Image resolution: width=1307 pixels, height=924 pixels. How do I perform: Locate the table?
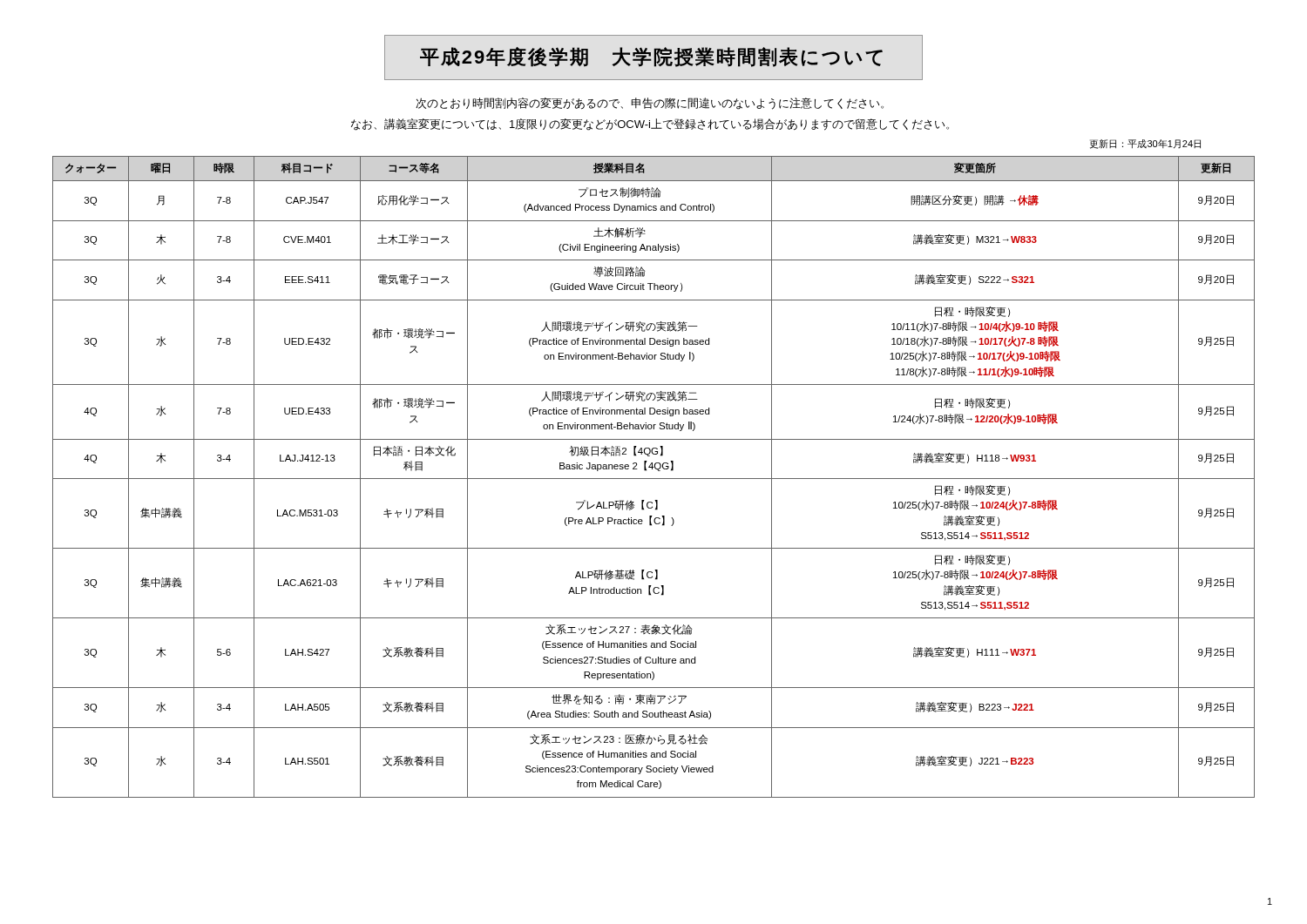coord(654,477)
